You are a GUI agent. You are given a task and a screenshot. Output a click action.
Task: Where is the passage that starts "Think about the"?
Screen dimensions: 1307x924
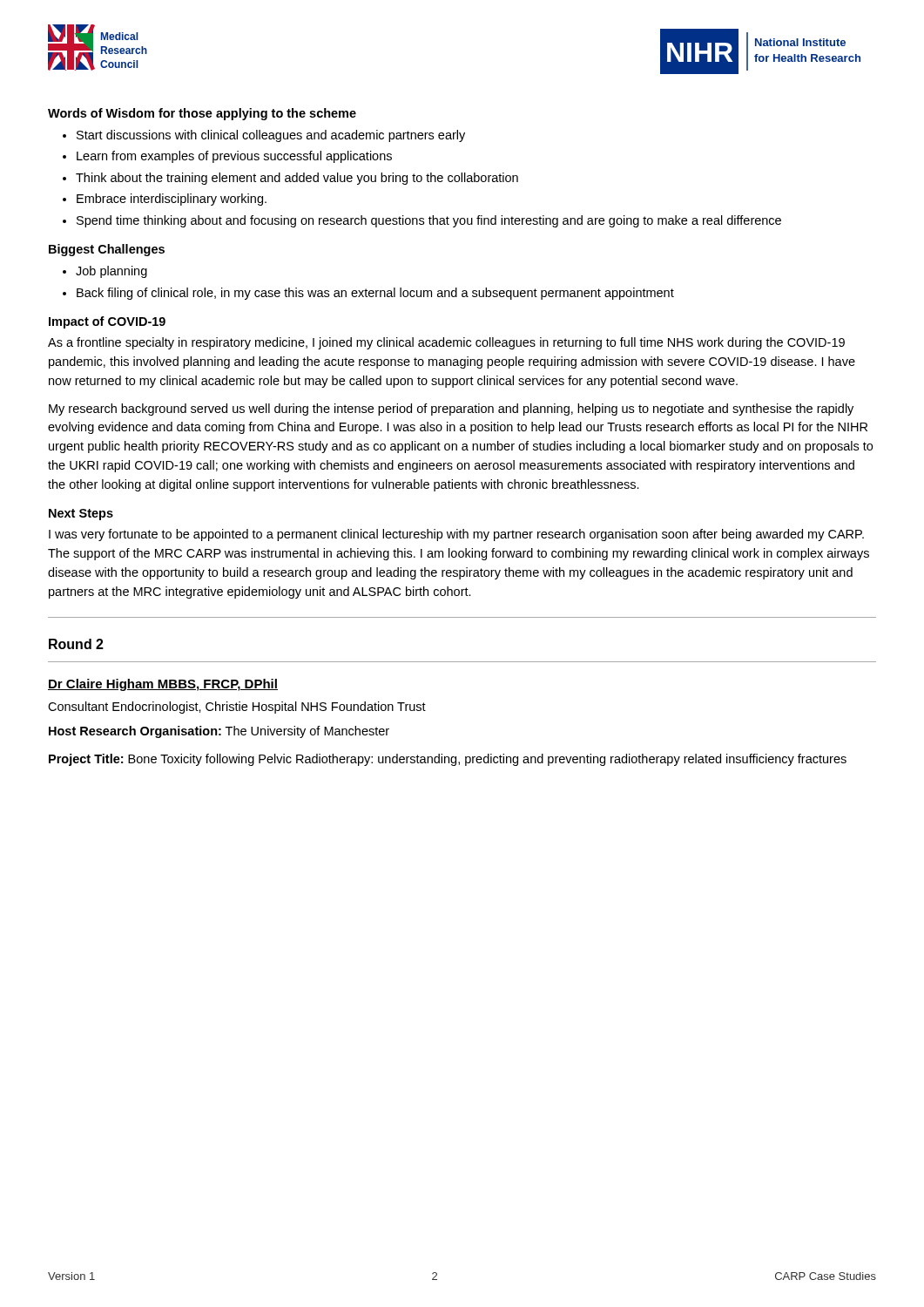297,178
